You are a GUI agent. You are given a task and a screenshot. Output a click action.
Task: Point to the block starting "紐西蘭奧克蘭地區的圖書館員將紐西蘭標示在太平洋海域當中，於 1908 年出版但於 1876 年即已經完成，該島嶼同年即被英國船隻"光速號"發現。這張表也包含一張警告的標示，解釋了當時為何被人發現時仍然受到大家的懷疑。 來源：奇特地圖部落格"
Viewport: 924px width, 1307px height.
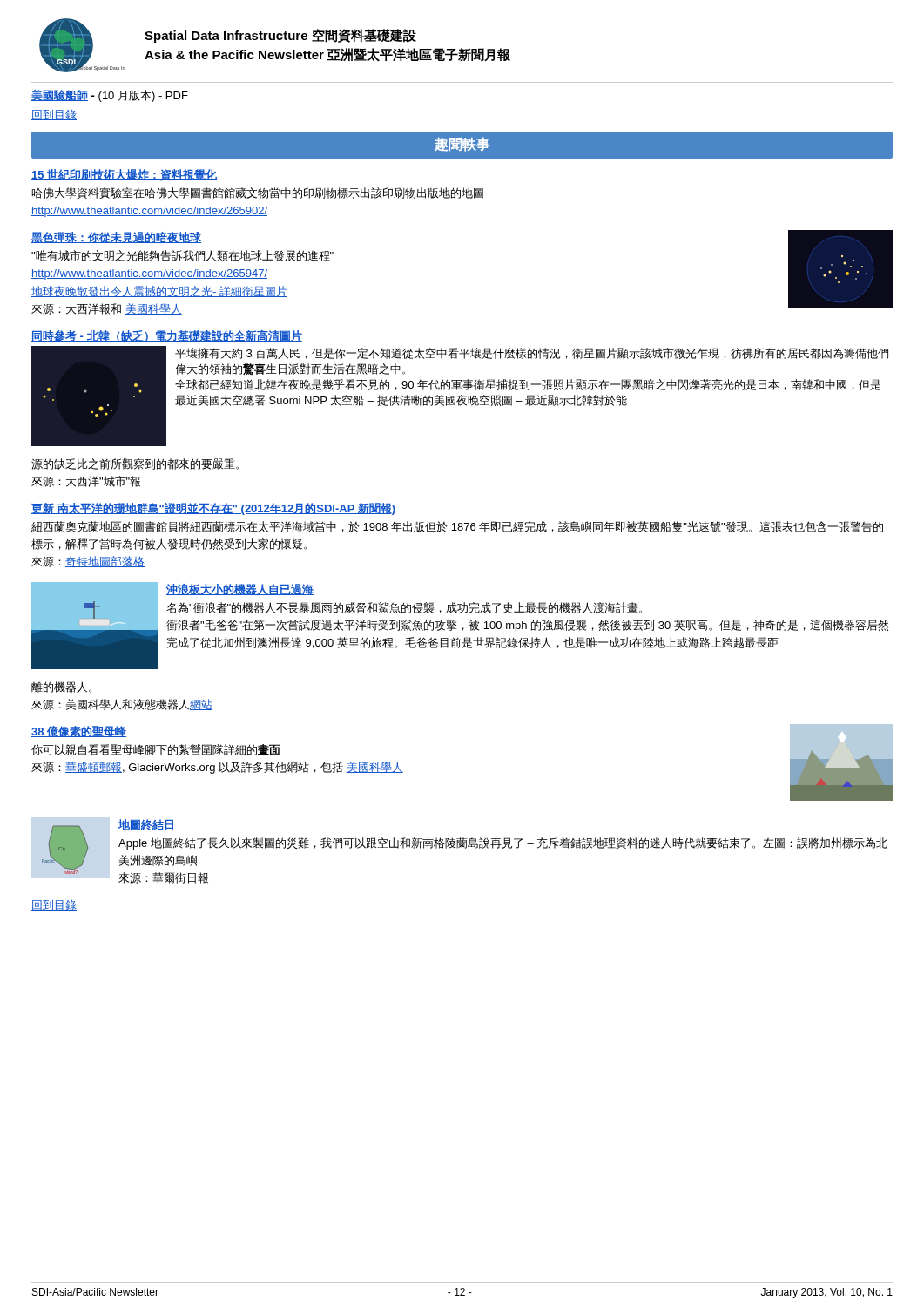tap(457, 527)
